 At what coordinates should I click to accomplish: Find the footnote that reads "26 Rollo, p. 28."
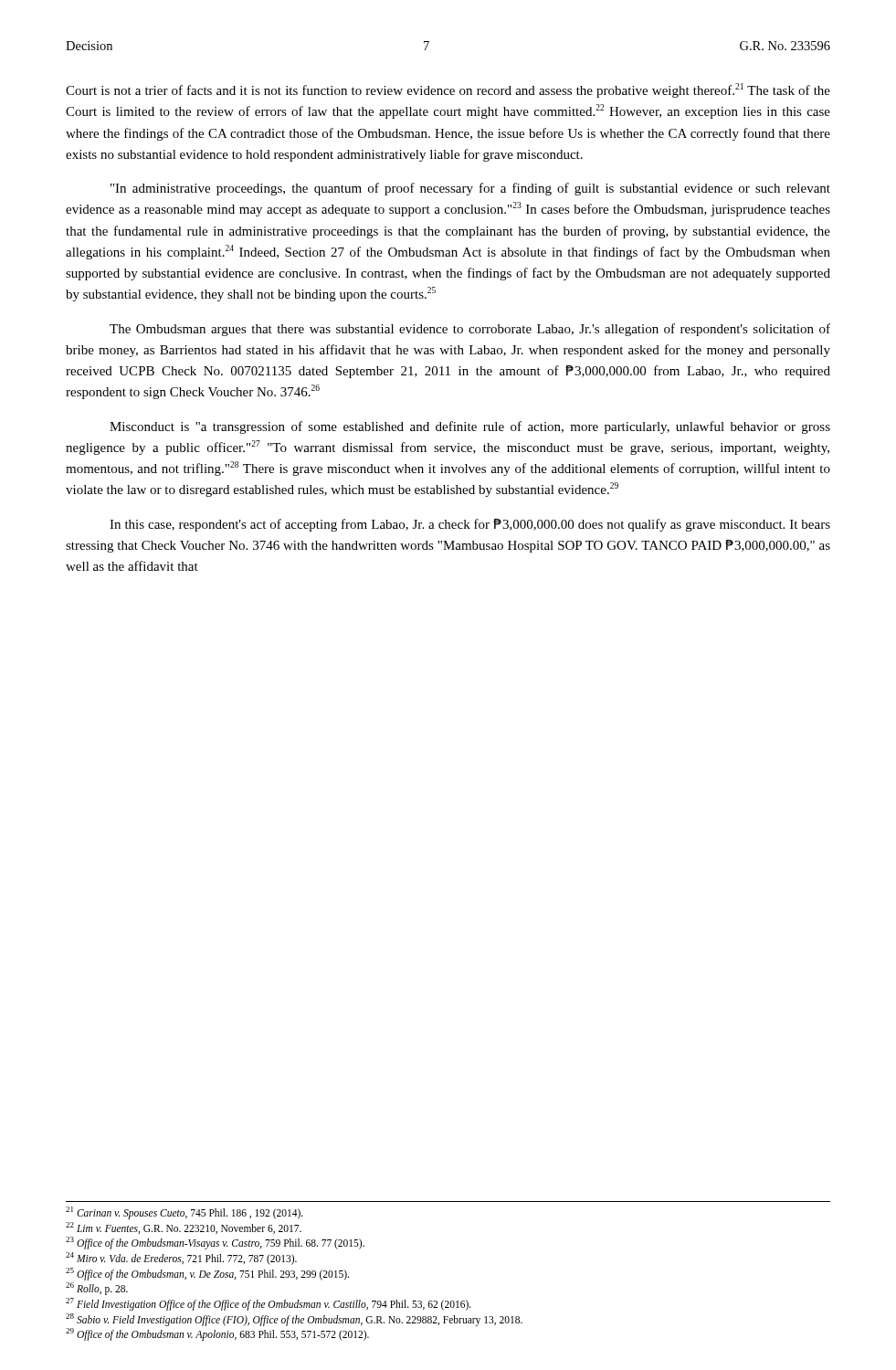pyautogui.click(x=97, y=1288)
